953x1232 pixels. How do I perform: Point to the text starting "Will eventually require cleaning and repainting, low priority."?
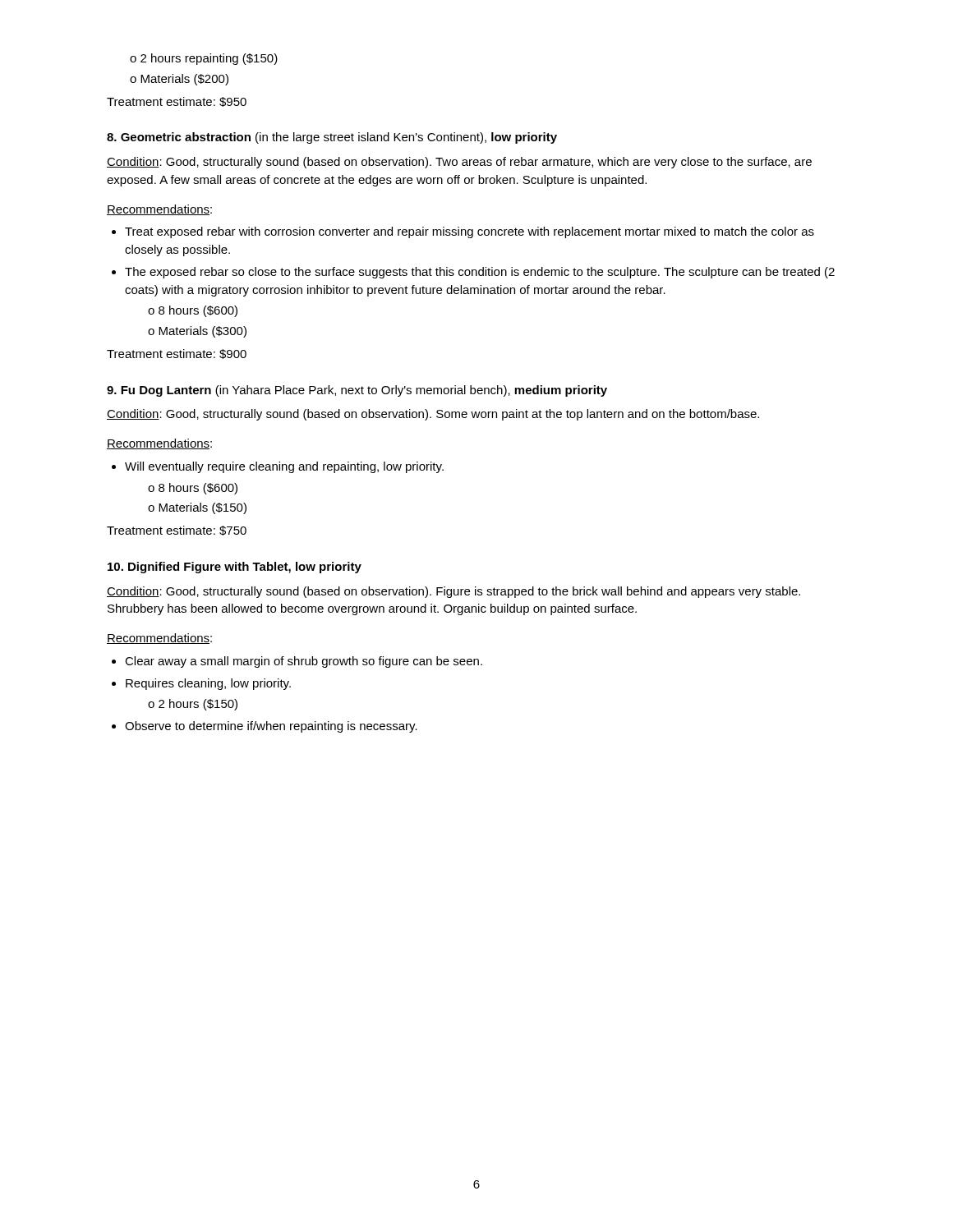point(278,467)
